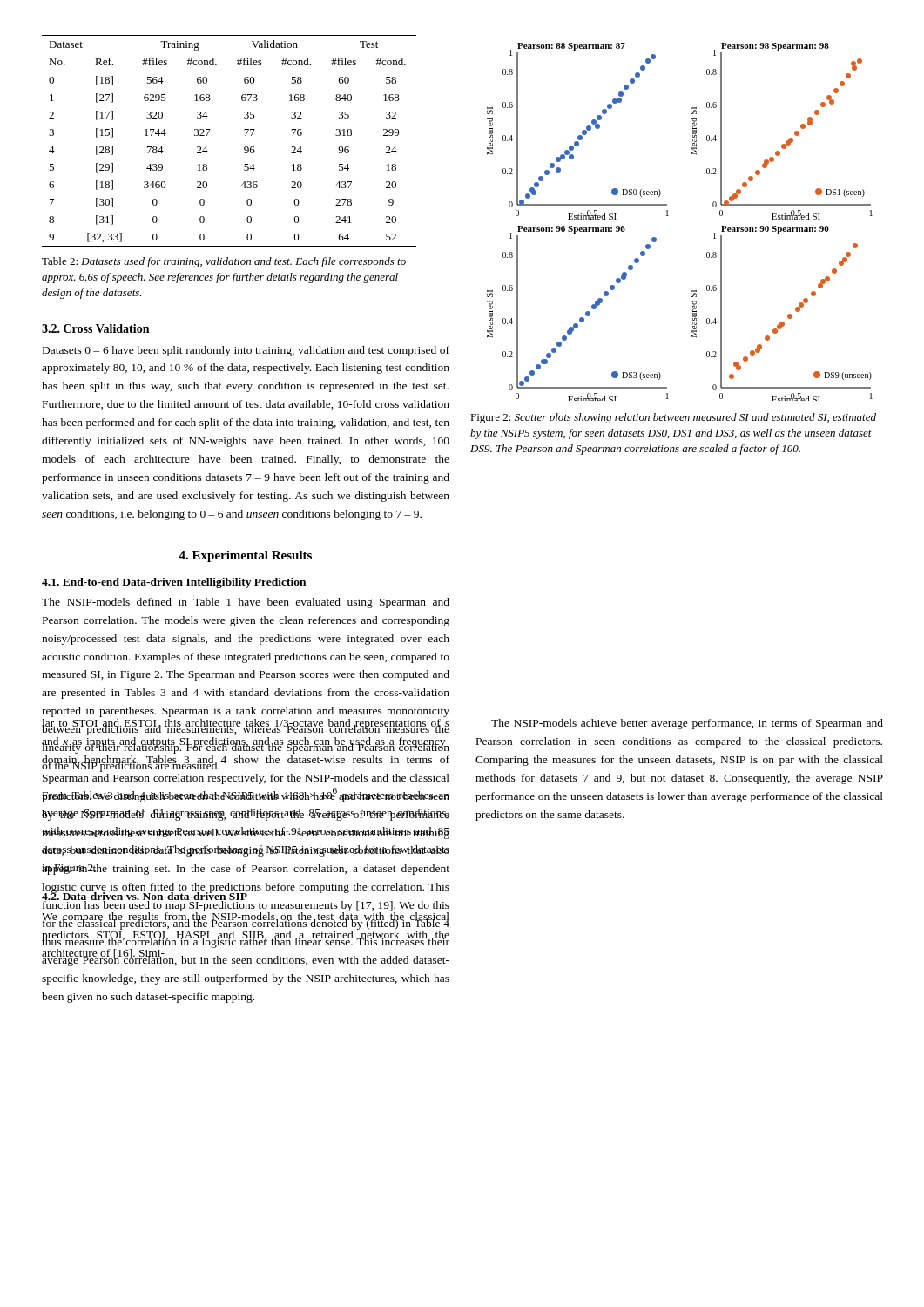The height and width of the screenshot is (1307, 924).
Task: Select the passage starting "From Tables 3"
Action: 246,830
